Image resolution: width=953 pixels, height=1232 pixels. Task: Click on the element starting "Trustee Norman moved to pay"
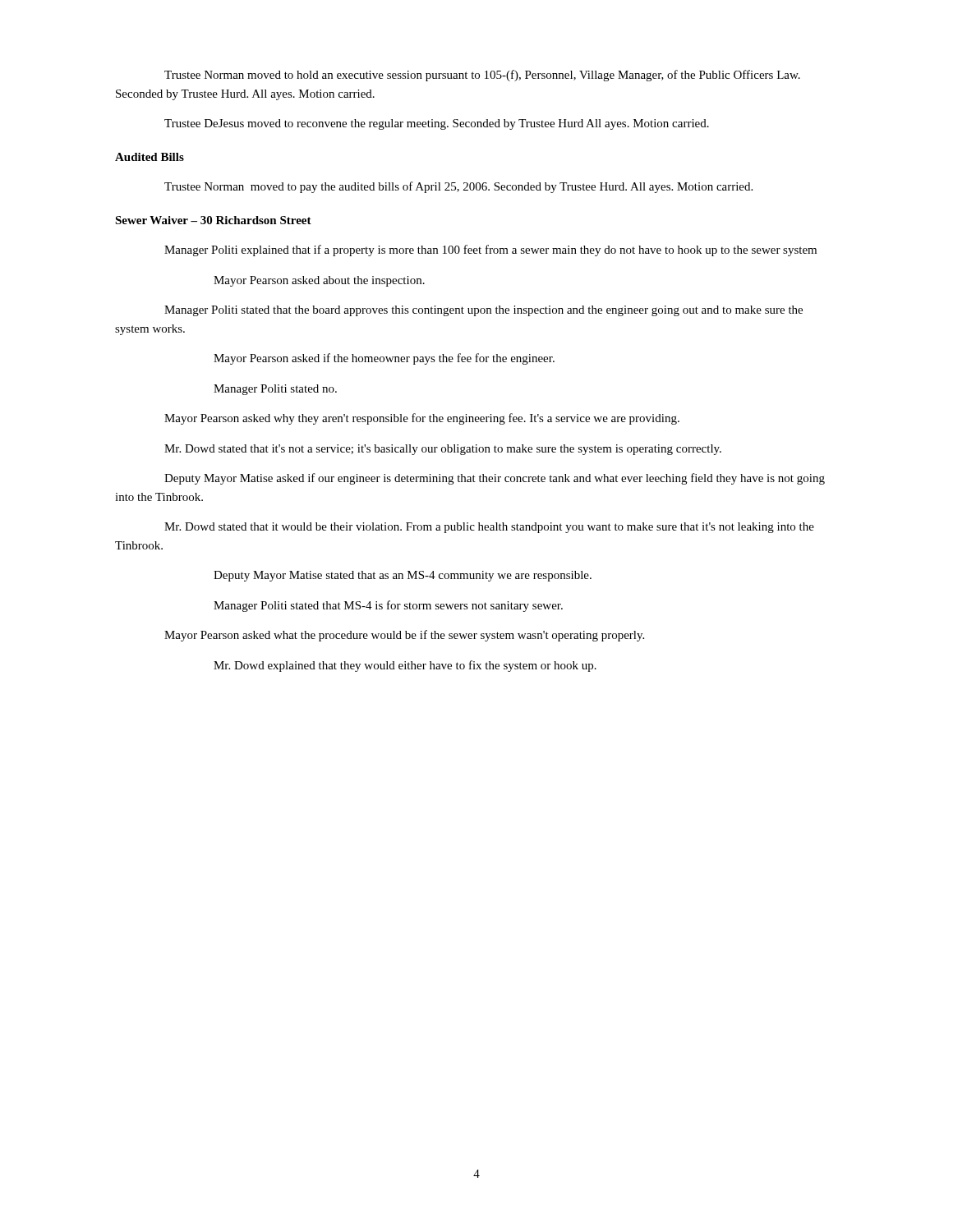pos(476,187)
